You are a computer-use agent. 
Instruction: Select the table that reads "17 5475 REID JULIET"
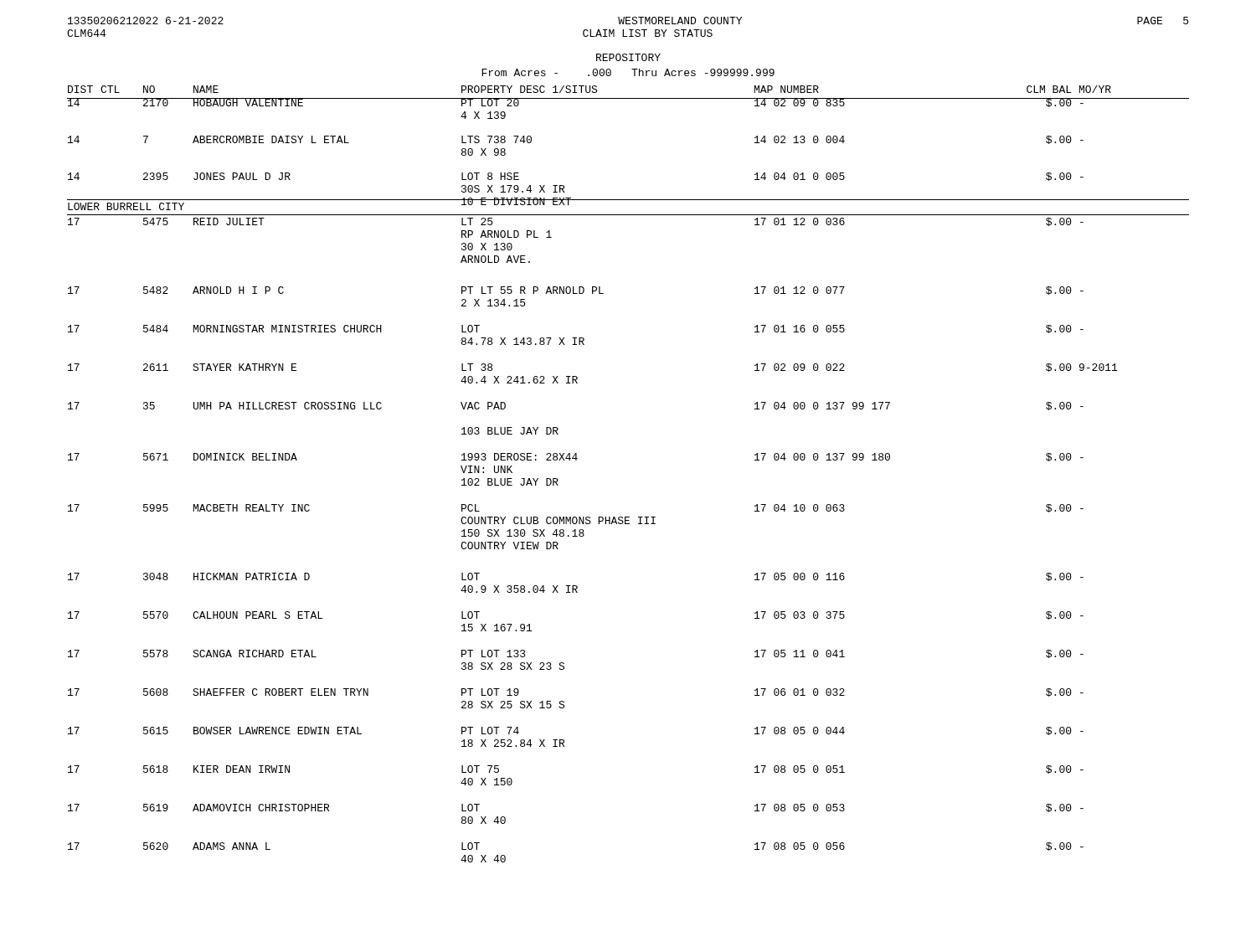pyautogui.click(x=628, y=542)
